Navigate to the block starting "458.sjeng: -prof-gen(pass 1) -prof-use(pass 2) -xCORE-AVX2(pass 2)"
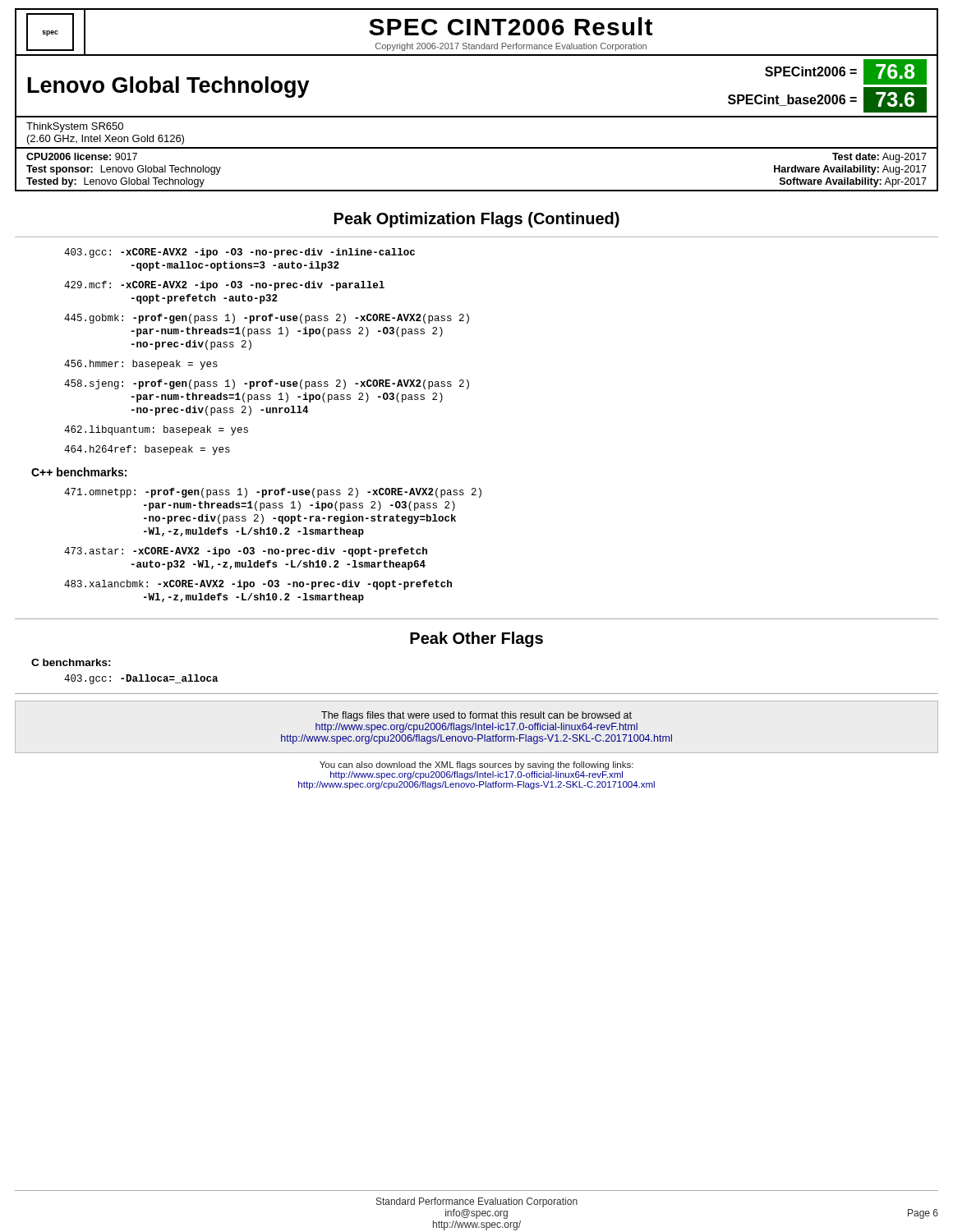This screenshot has height=1232, width=953. (267, 398)
